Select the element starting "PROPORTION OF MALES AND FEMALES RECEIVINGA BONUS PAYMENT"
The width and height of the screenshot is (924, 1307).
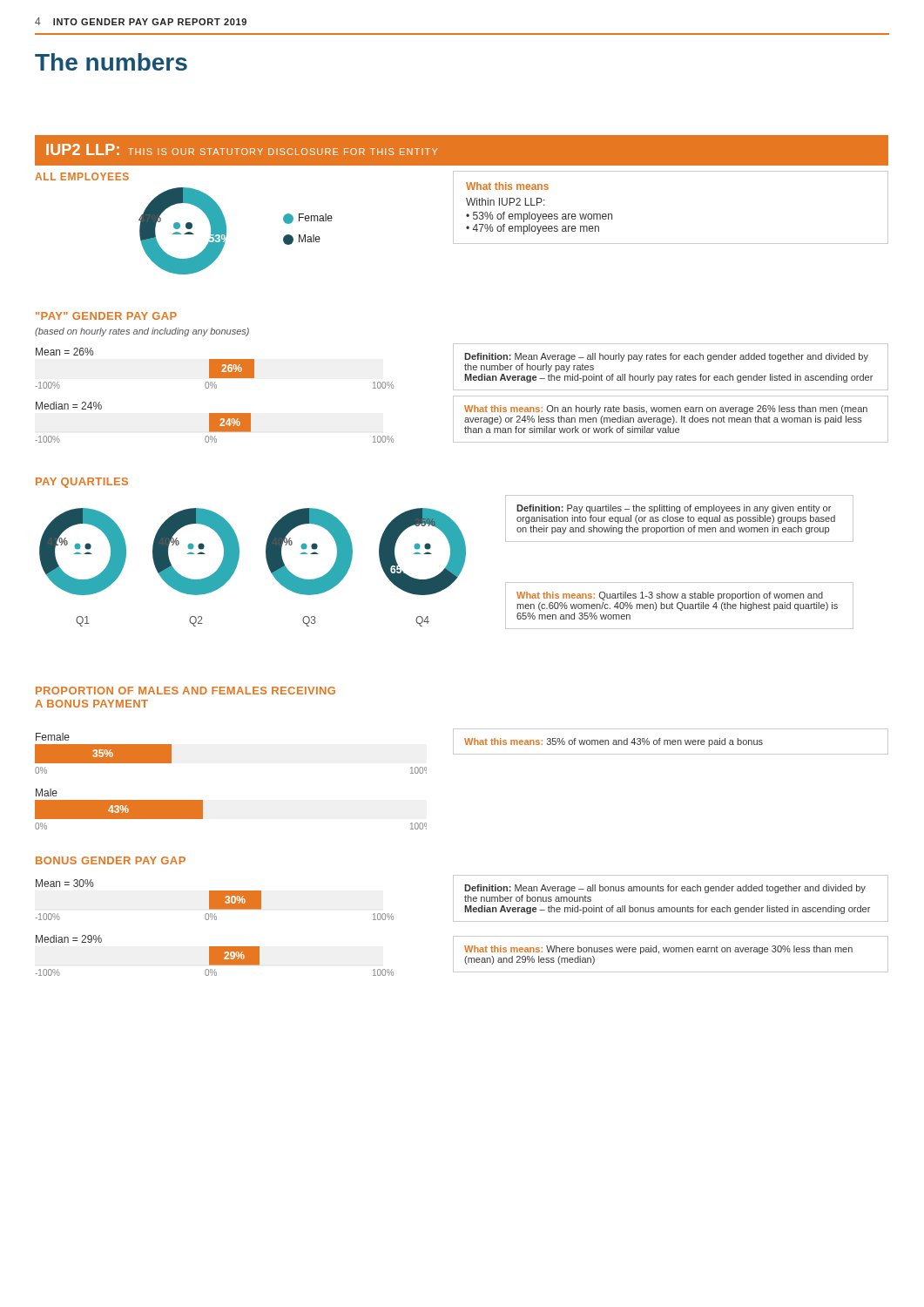coord(186,697)
